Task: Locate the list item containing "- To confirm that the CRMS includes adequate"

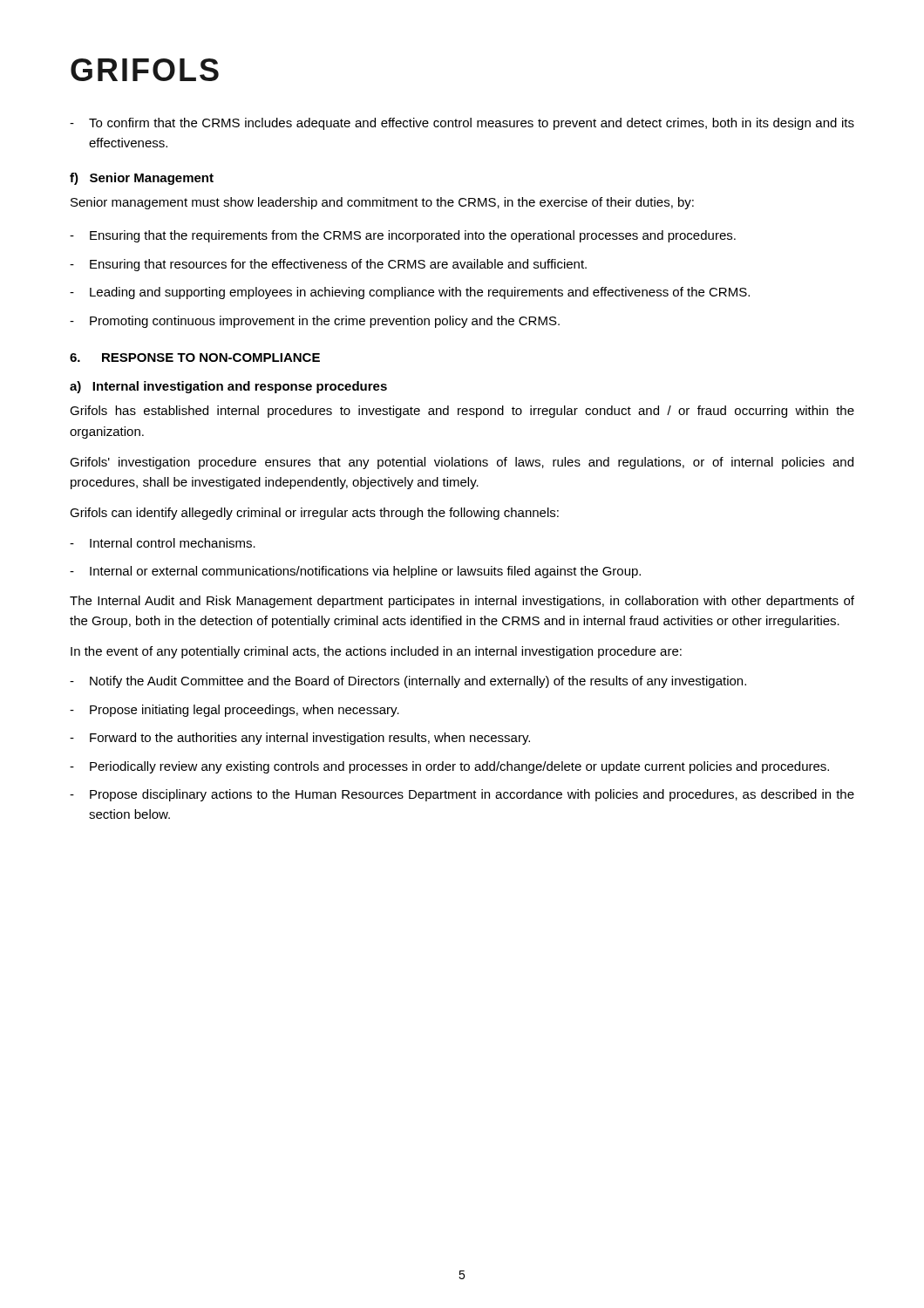Action: point(462,133)
